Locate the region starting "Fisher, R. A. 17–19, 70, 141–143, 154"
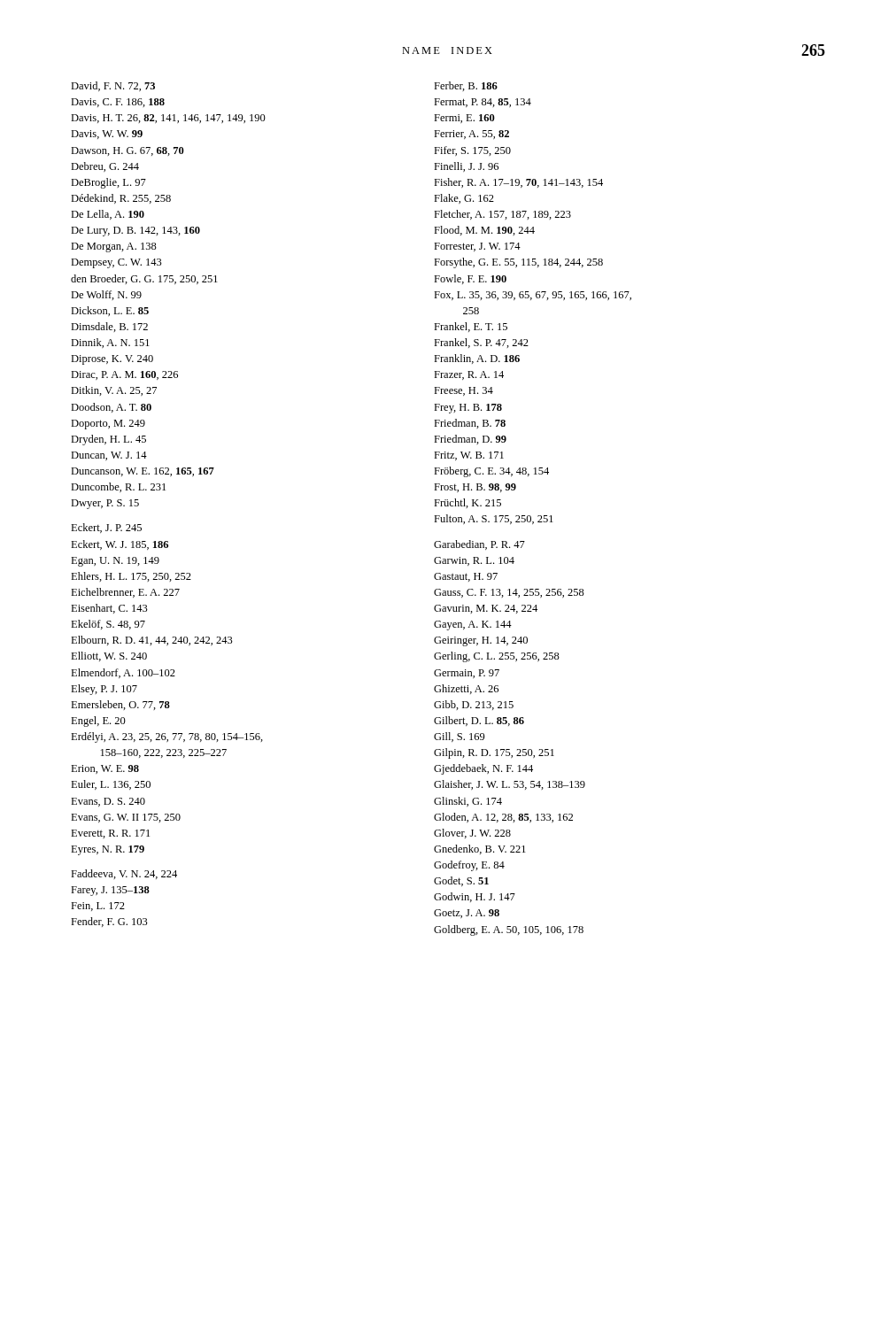Viewport: 896px width, 1328px height. 518,182
